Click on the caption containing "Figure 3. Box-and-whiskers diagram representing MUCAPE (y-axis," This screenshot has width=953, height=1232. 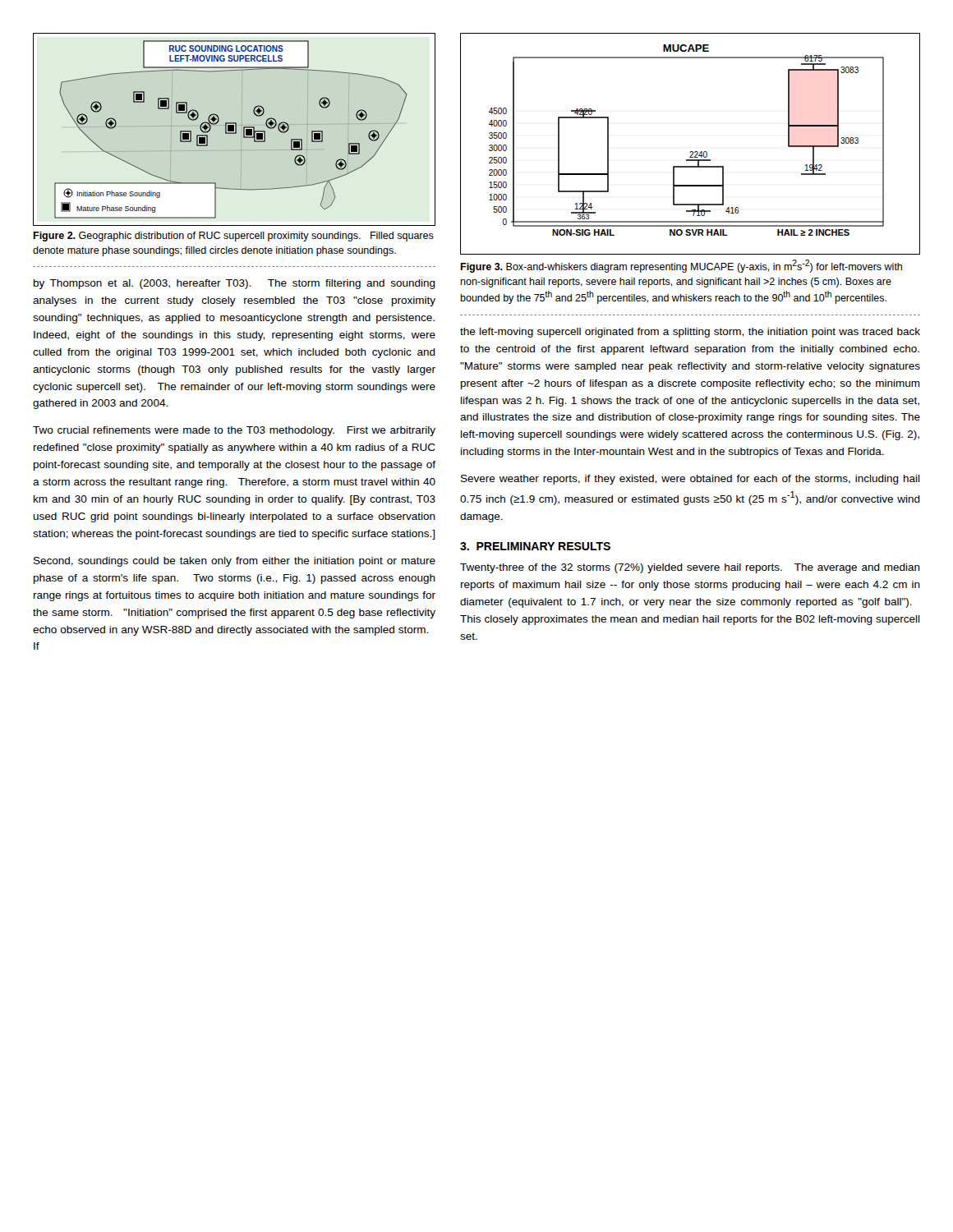(x=681, y=281)
